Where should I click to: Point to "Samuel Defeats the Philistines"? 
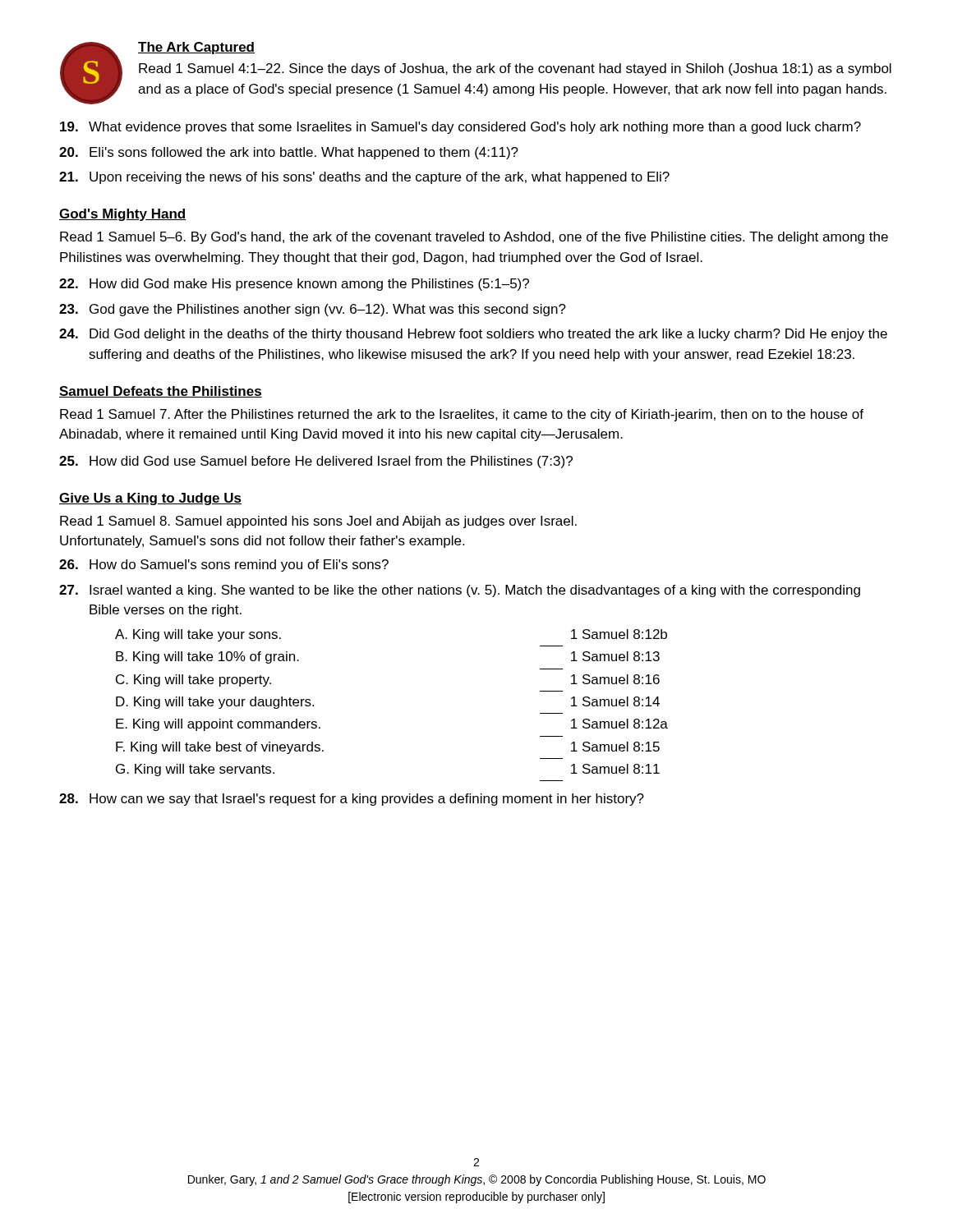(160, 391)
